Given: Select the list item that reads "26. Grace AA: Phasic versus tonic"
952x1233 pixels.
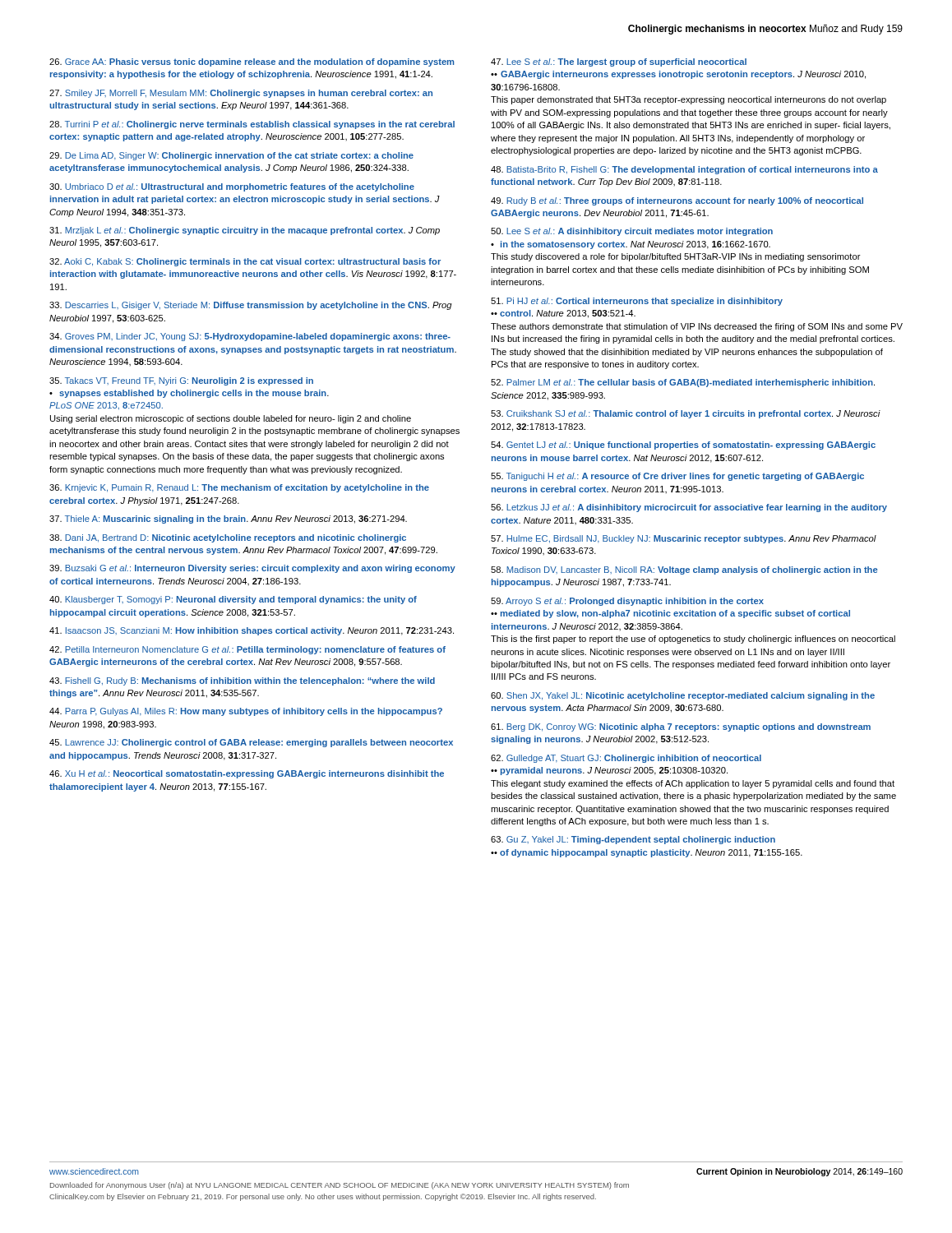Looking at the screenshot, I should pyautogui.click(x=252, y=68).
